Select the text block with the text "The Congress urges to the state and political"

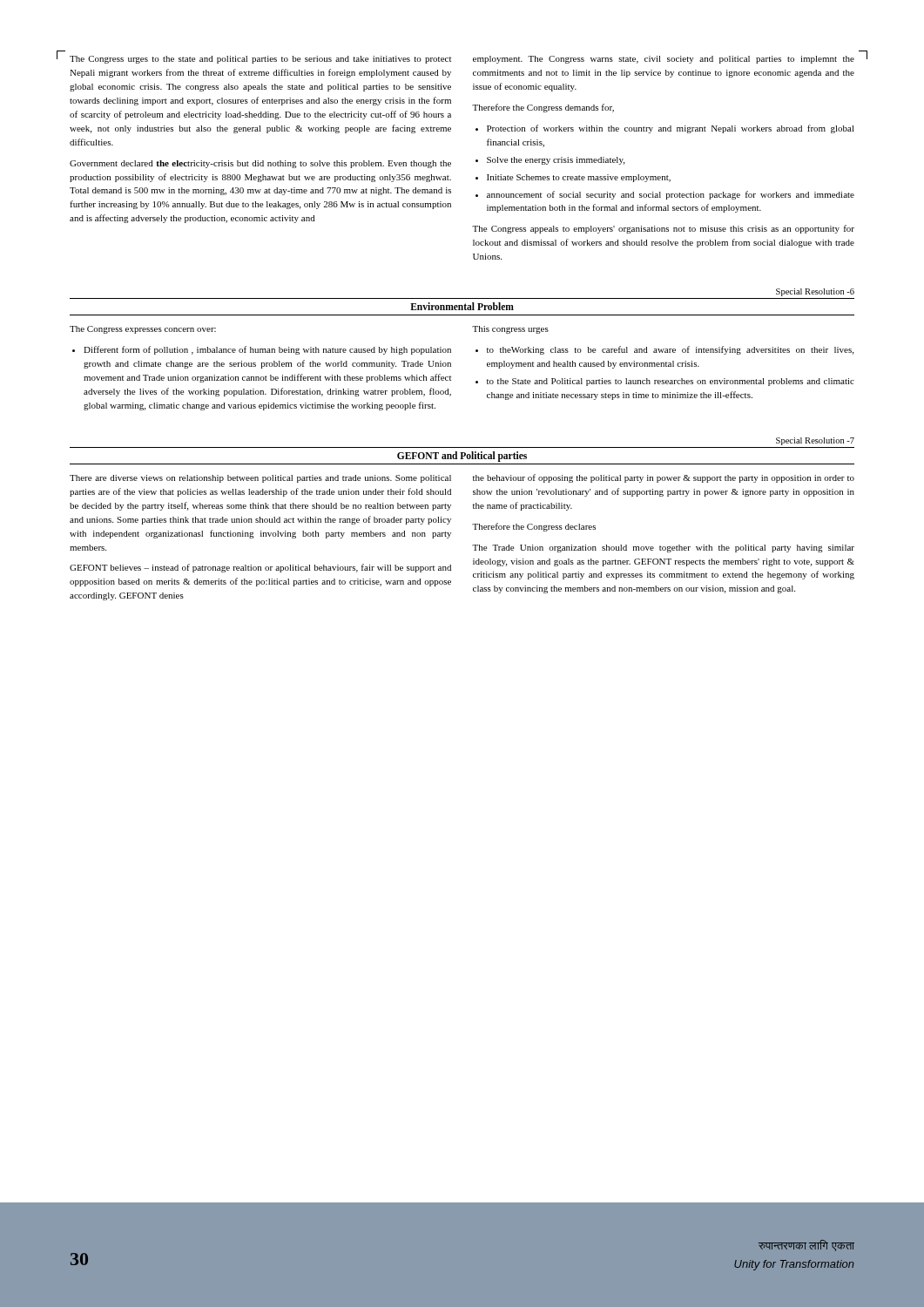point(261,139)
